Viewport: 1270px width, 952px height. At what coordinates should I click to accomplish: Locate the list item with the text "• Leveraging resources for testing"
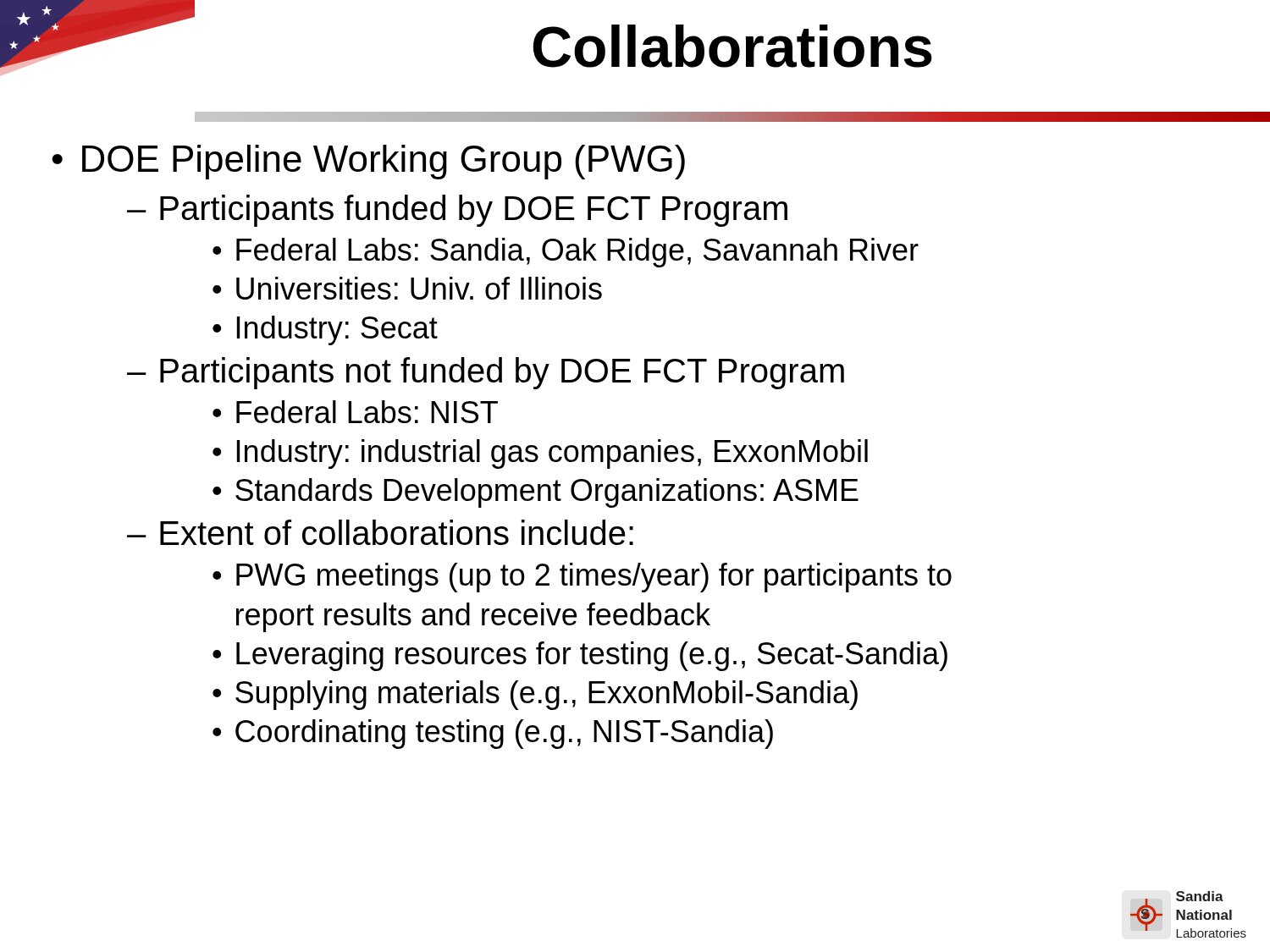point(580,654)
